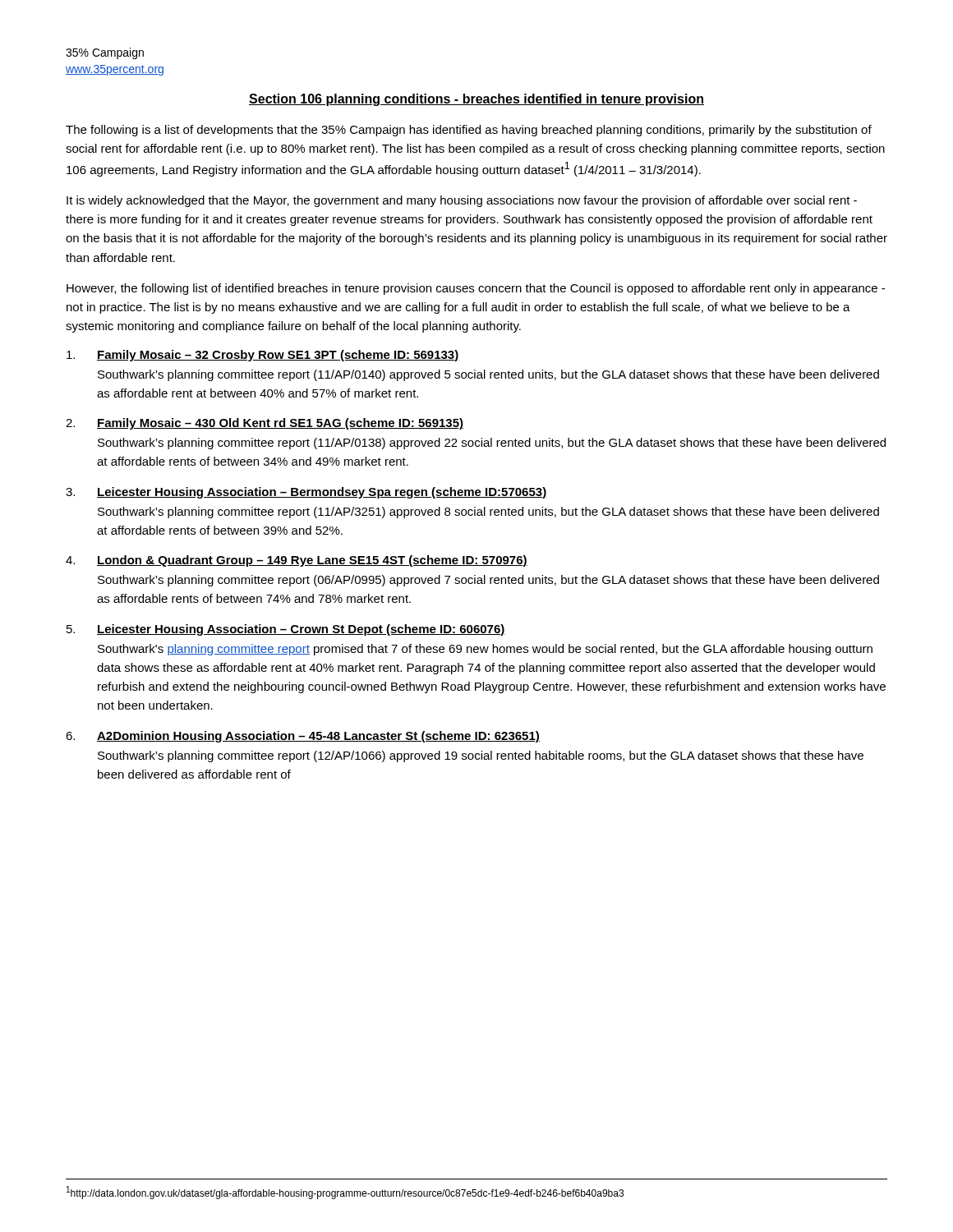Click on the title that reads "Section 106 planning conditions - breaches identified in"
This screenshot has width=953, height=1232.
pyautogui.click(x=476, y=99)
